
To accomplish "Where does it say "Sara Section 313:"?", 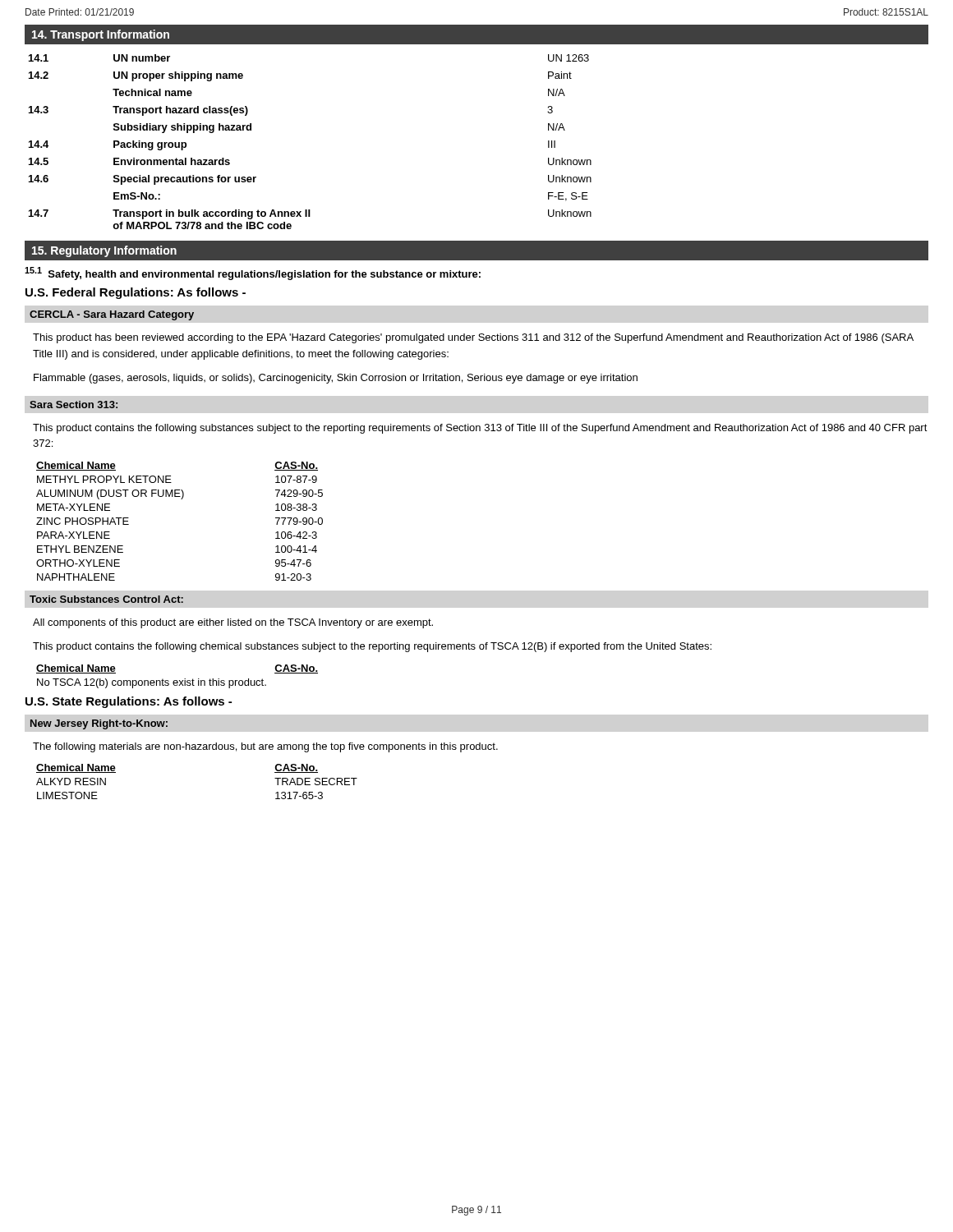I will coord(74,405).
